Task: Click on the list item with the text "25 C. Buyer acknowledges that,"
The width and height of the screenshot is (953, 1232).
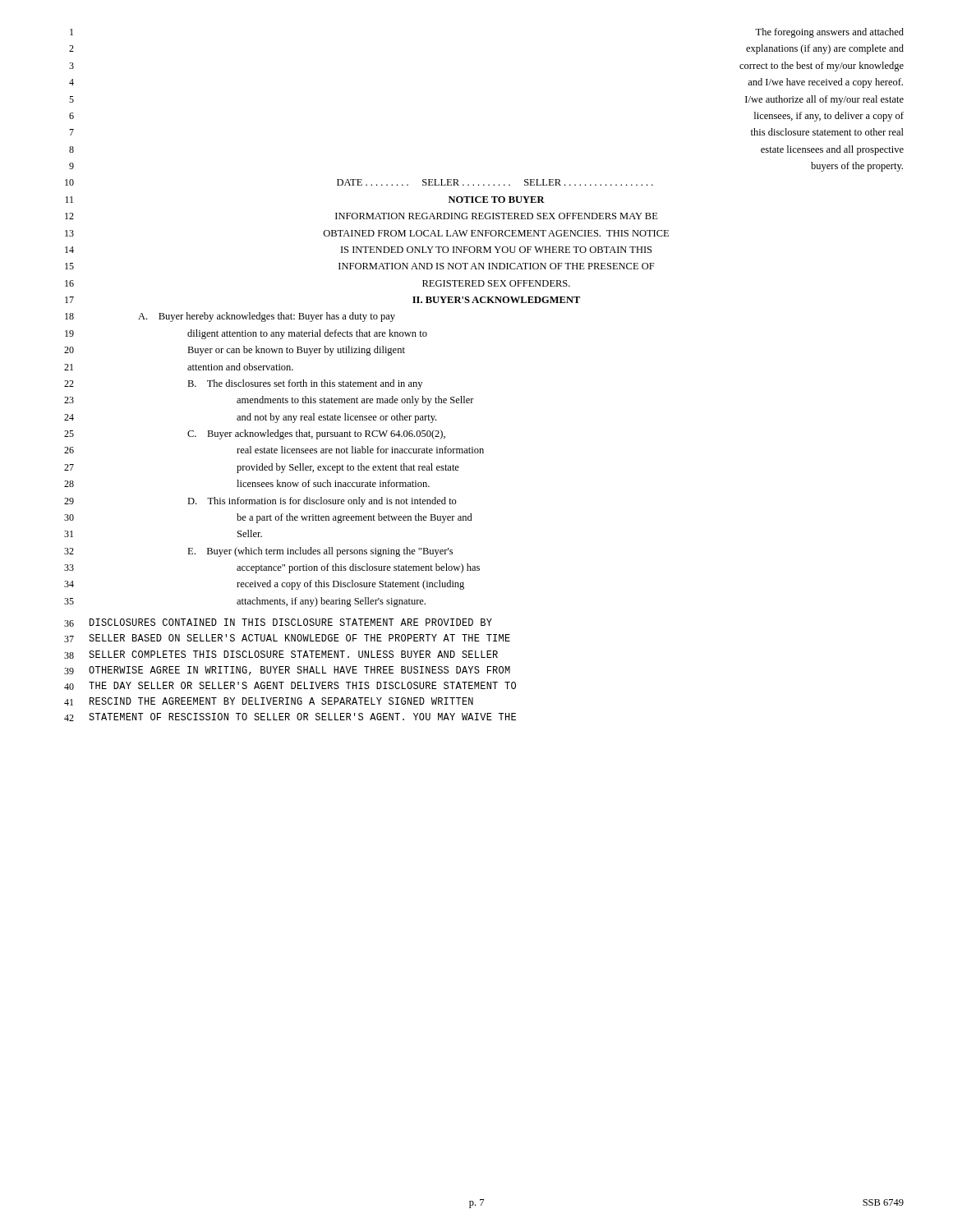Action: (476, 459)
